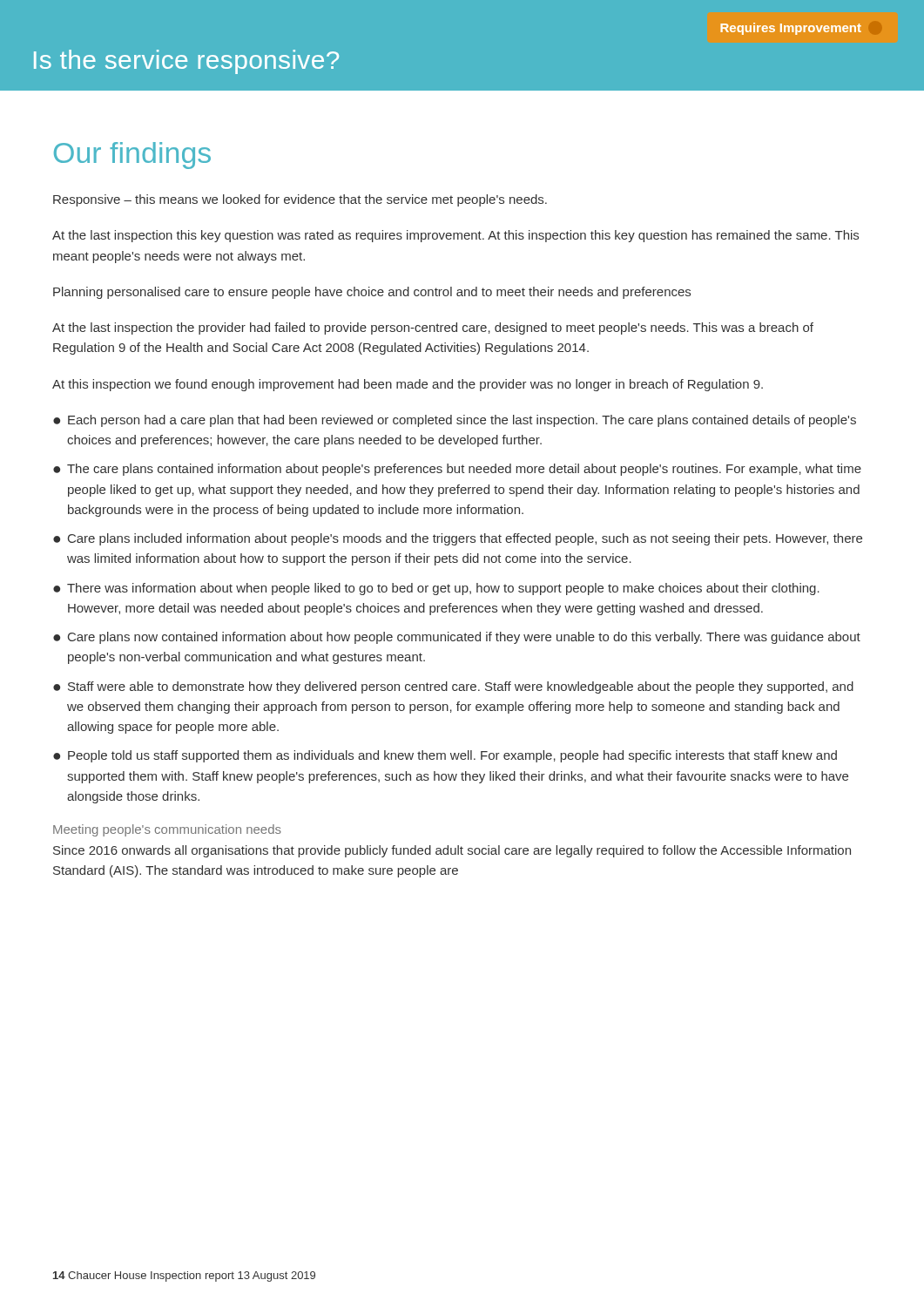Point to the text block starting "● Each person had a care plan"

462,430
